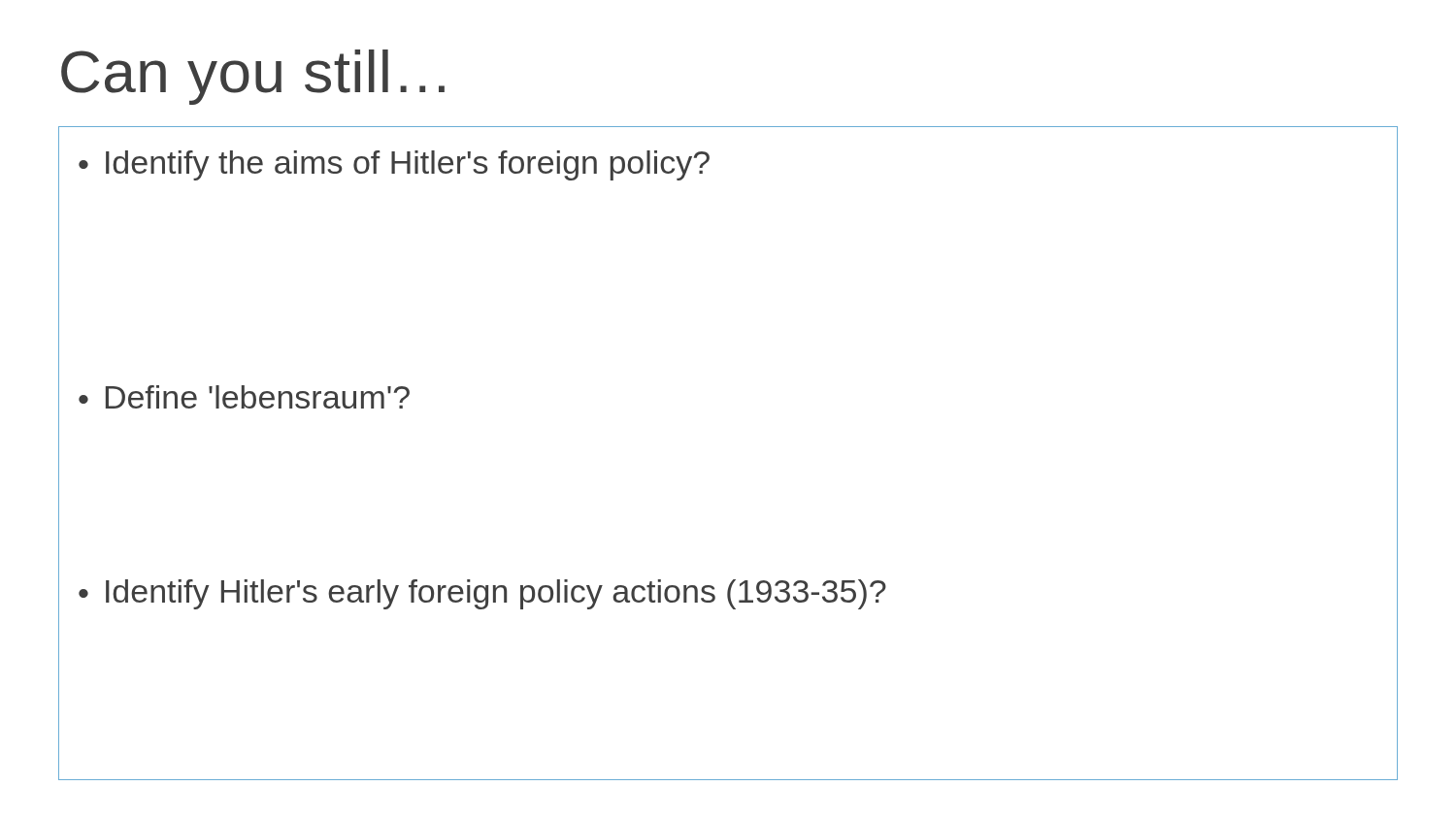Viewport: 1456px width, 819px height.
Task: Find the title that says "Can you still…"
Action: (256, 71)
